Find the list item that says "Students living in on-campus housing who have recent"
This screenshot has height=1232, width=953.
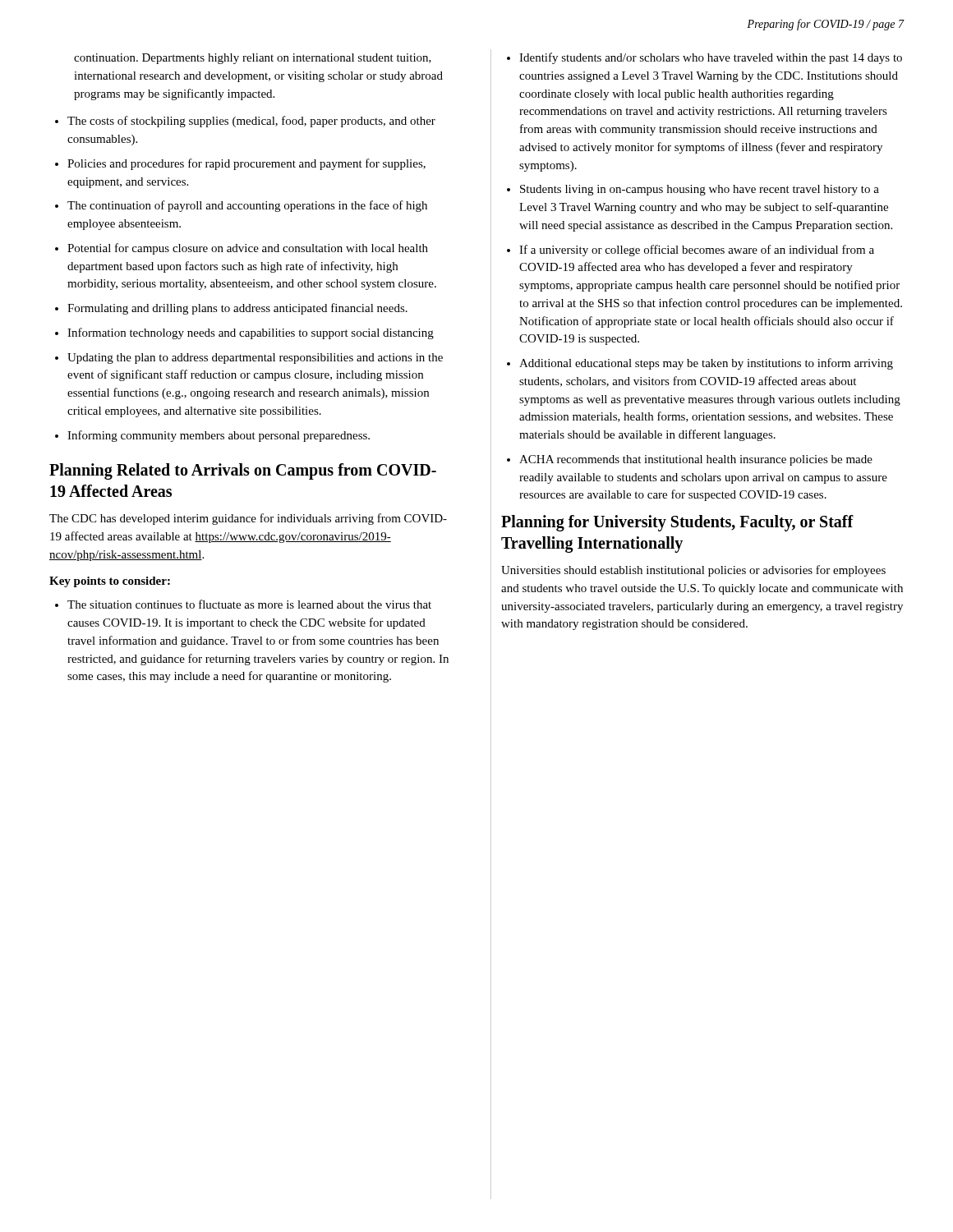(711, 208)
